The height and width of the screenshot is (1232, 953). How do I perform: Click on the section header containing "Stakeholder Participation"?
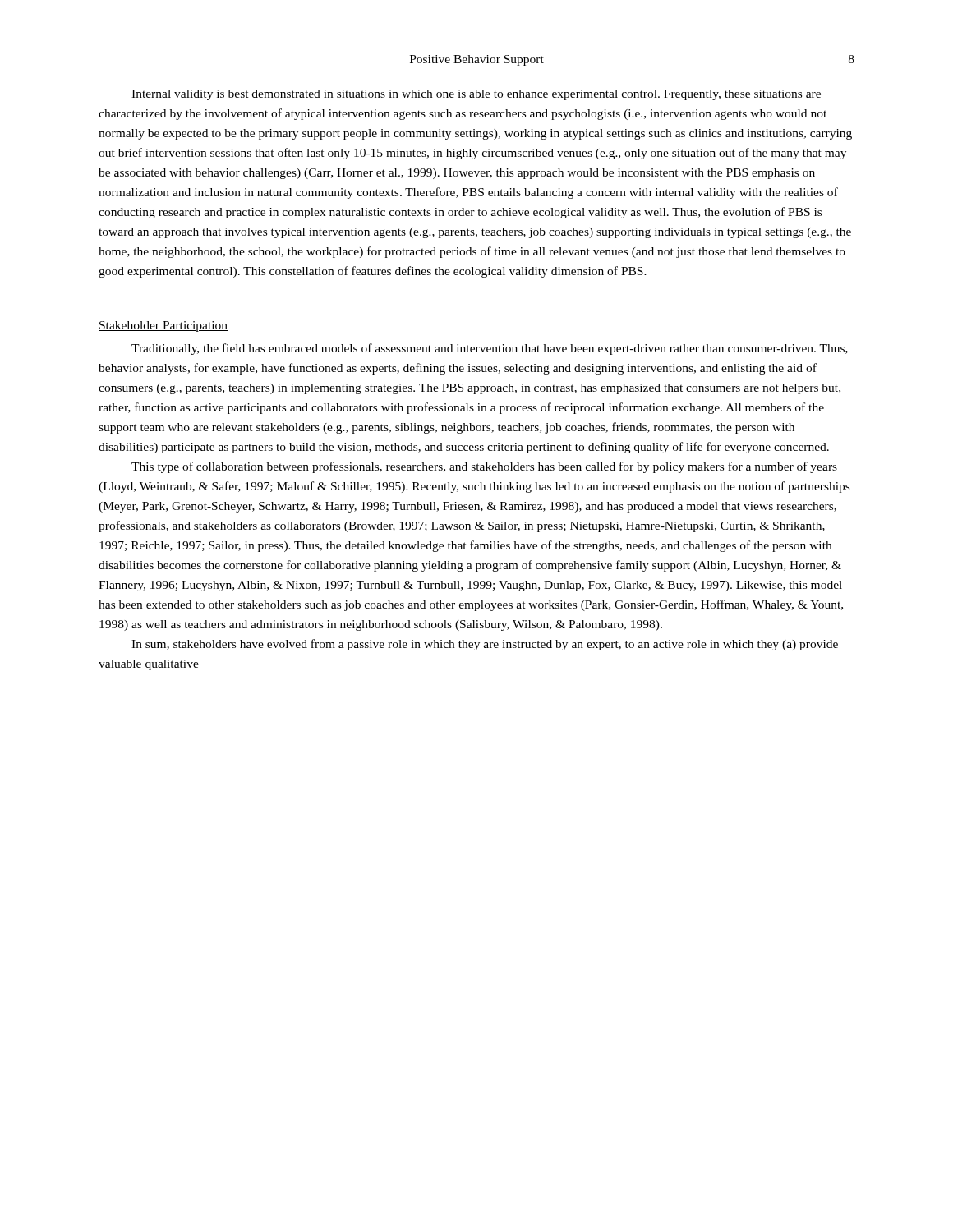pyautogui.click(x=163, y=325)
